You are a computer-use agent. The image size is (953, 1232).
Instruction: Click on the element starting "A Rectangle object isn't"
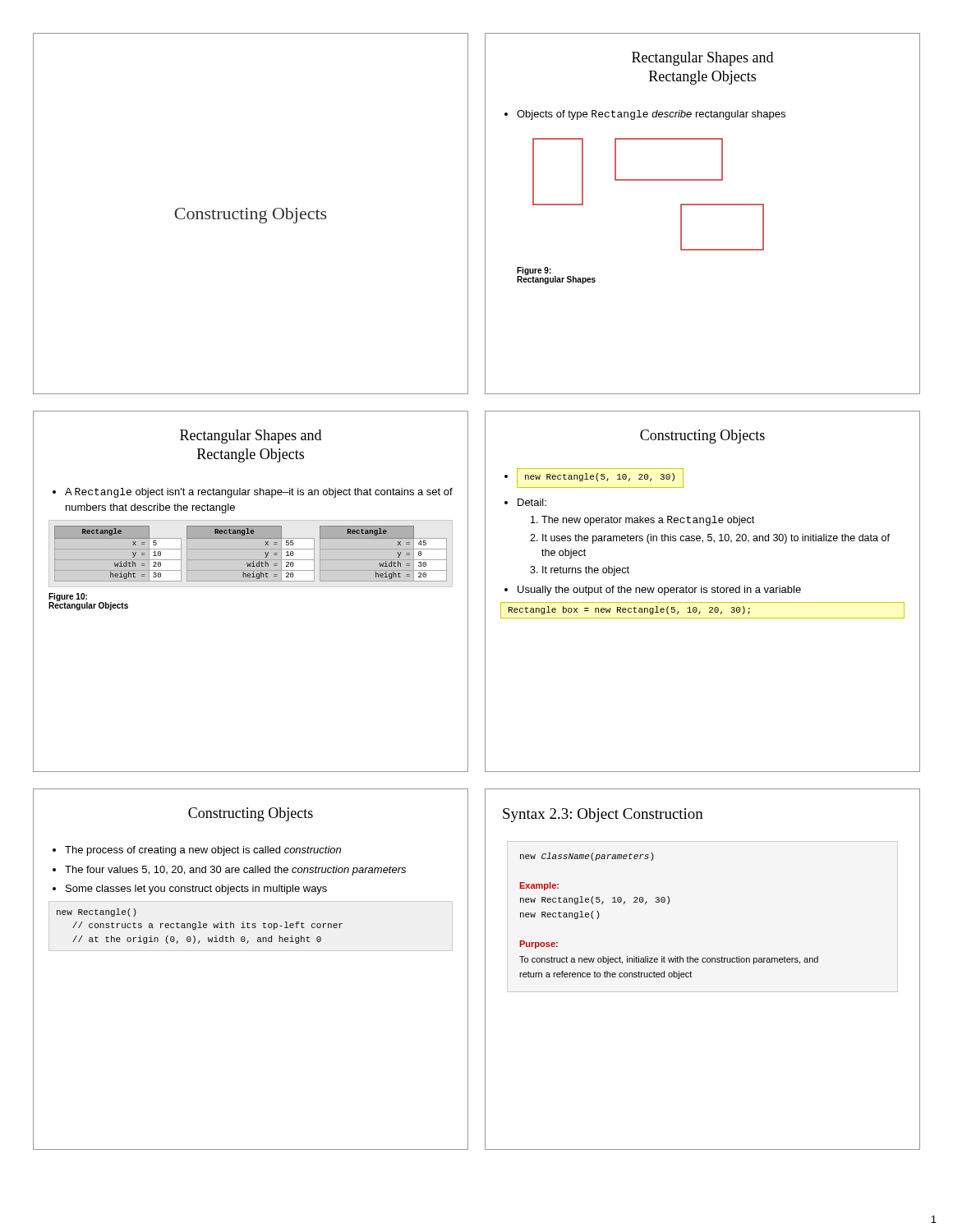tap(259, 499)
